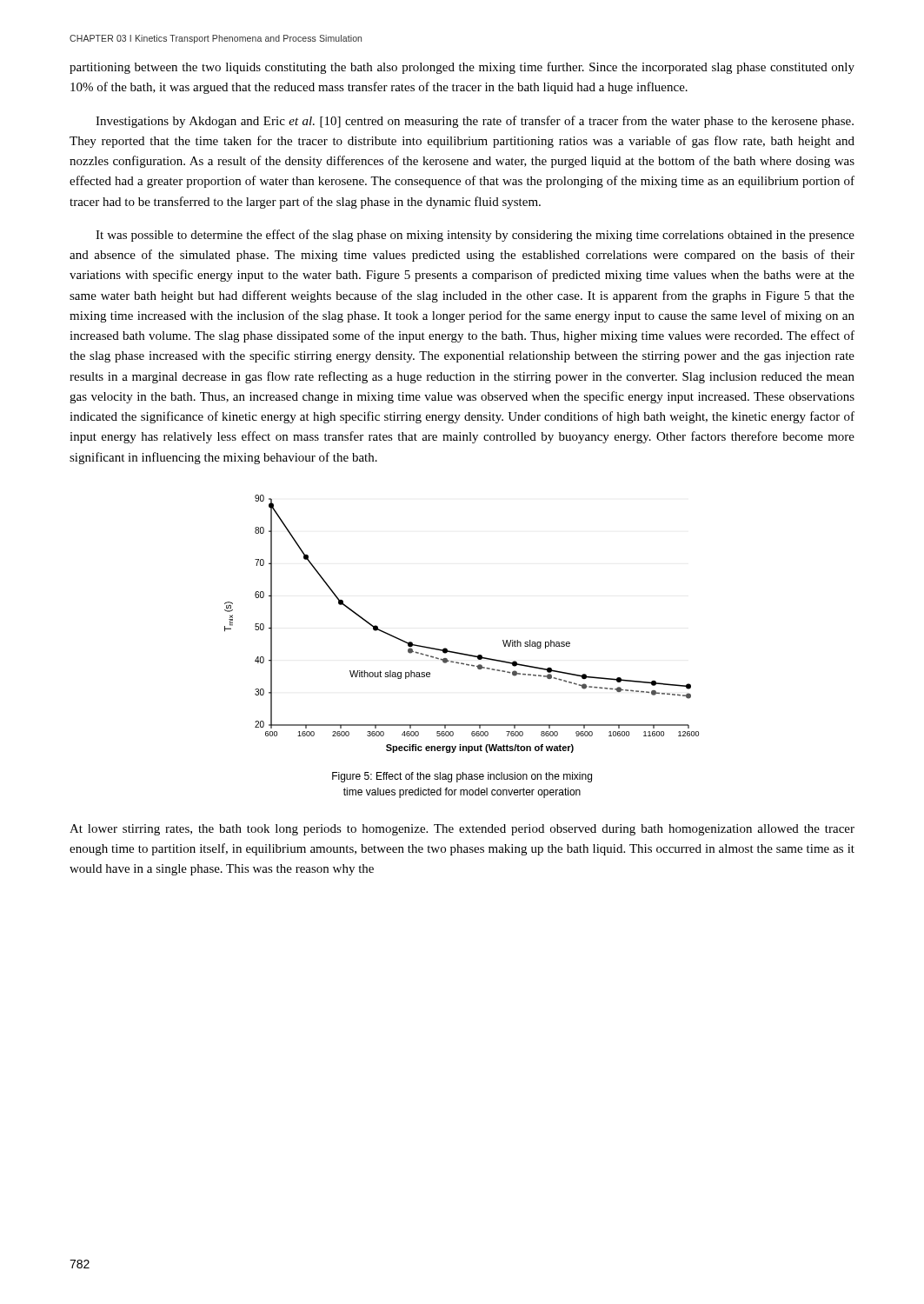The height and width of the screenshot is (1304, 924).
Task: Point to the block beginning "partitioning between the two liquids"
Action: (462, 262)
